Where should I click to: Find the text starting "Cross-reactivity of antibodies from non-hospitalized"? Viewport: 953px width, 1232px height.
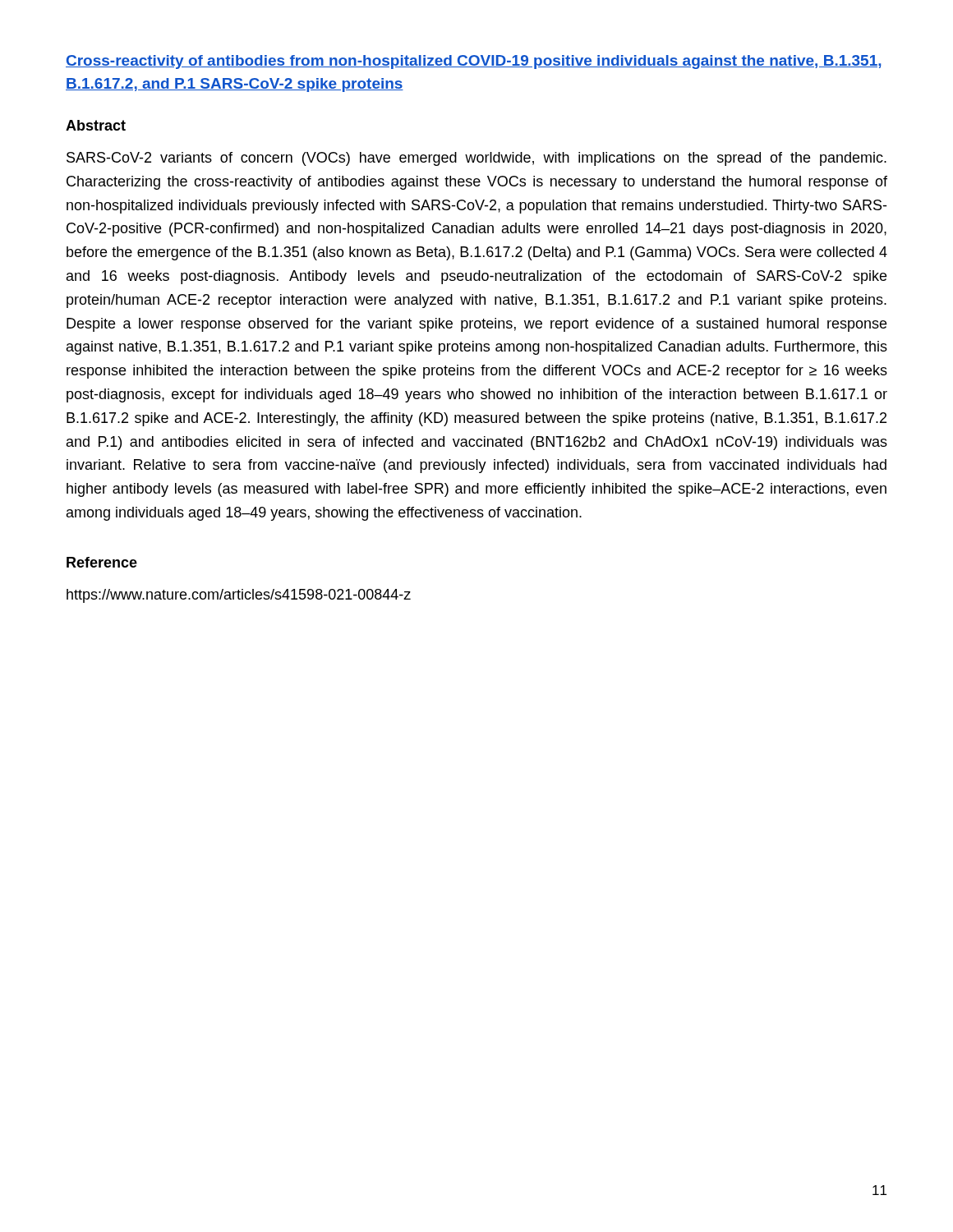click(x=474, y=72)
